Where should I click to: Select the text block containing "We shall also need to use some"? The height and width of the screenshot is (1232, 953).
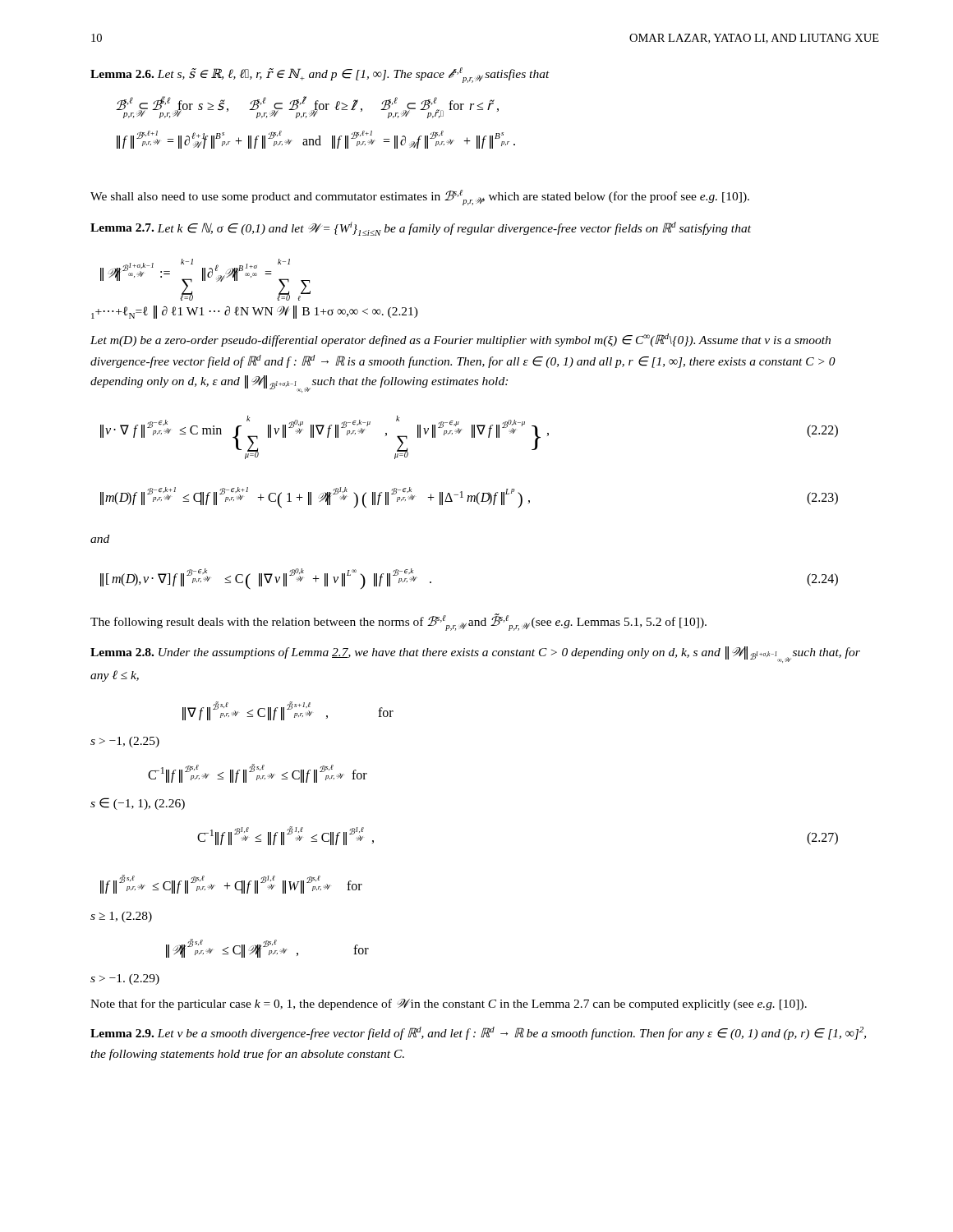(x=420, y=197)
